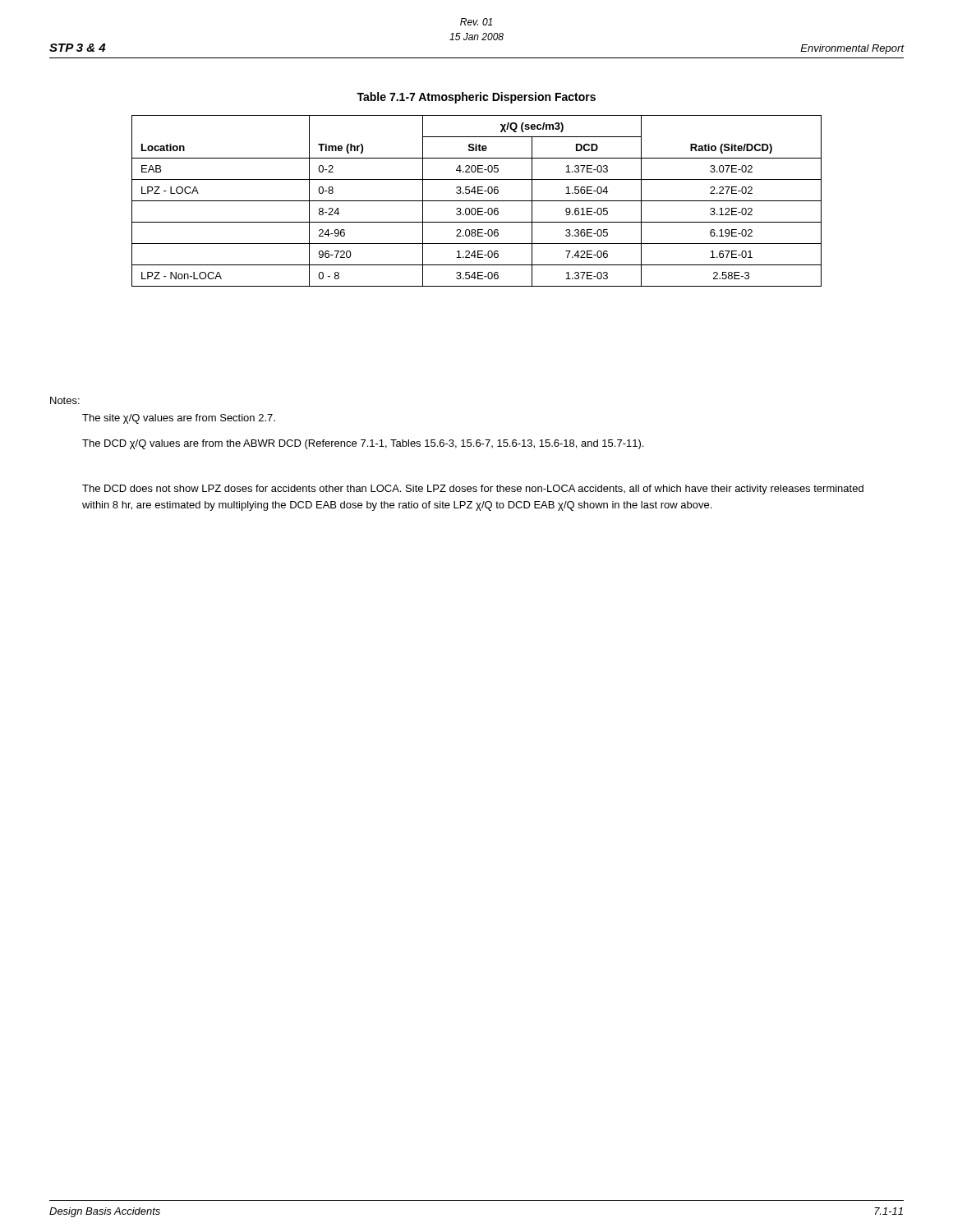Viewport: 953px width, 1232px height.
Task: Find the block starting "Table 7.1-7 Atmospheric Dispersion Factors"
Action: point(476,97)
